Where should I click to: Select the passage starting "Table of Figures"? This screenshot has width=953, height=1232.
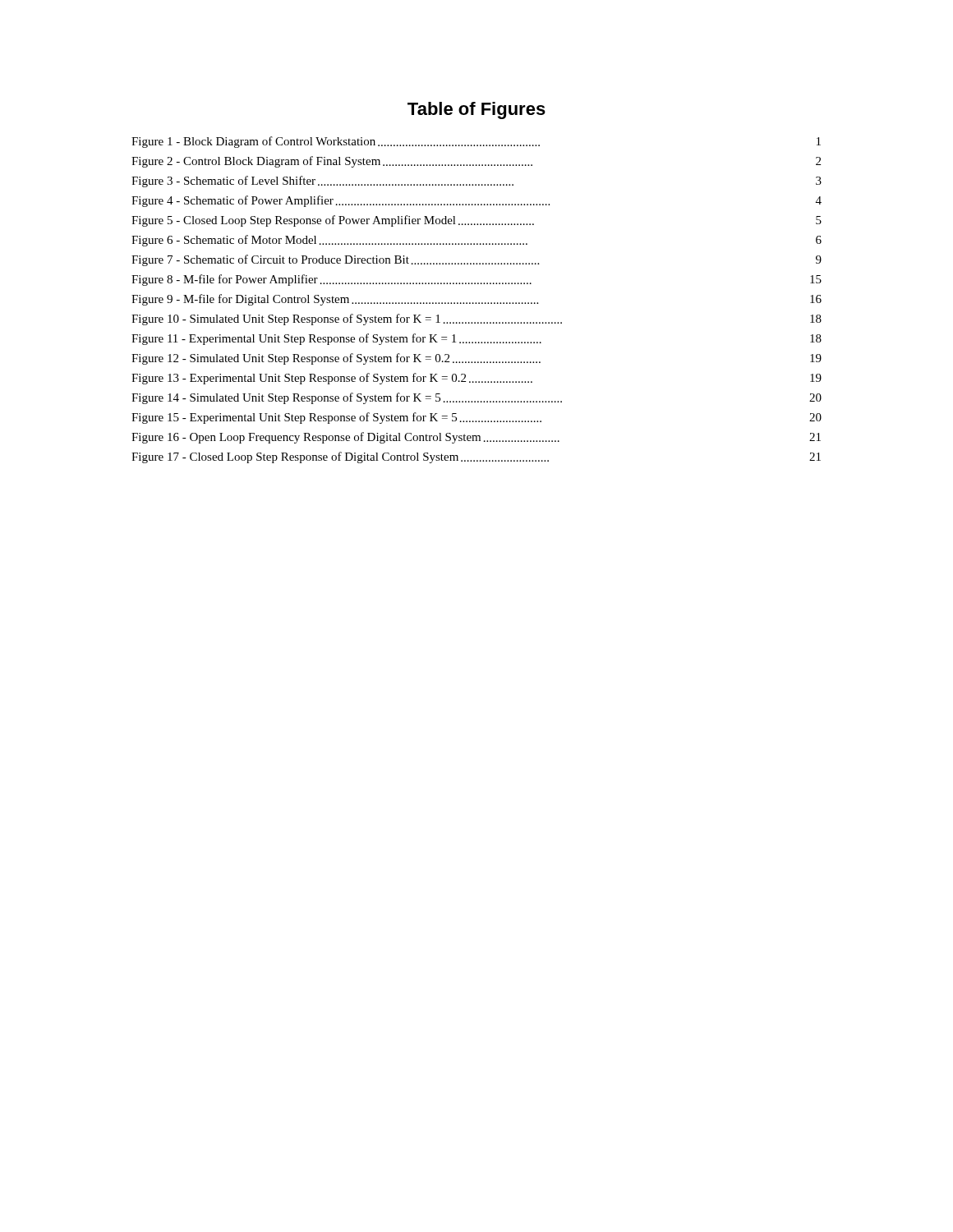point(476,109)
